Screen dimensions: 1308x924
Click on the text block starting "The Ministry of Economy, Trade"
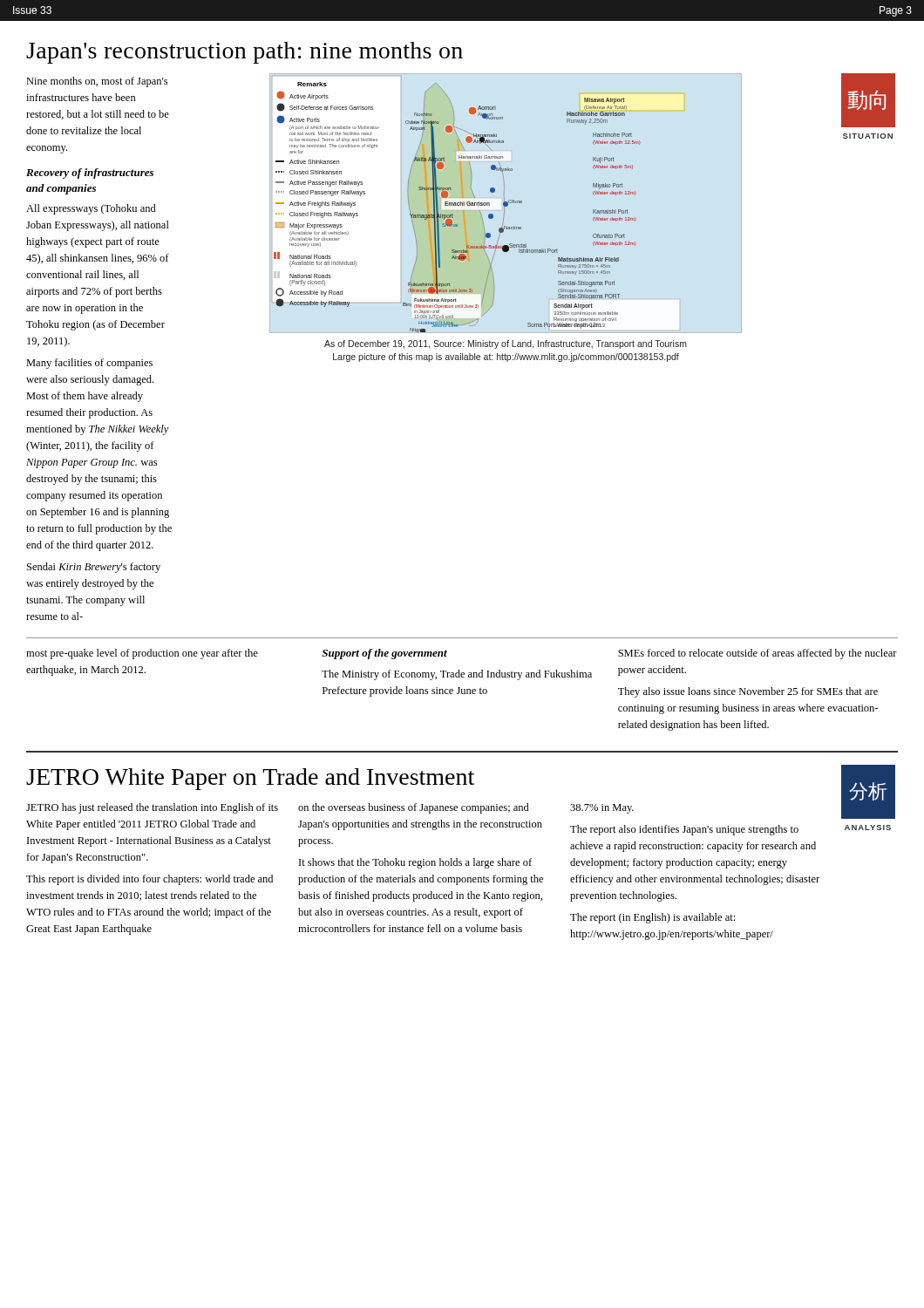click(462, 682)
